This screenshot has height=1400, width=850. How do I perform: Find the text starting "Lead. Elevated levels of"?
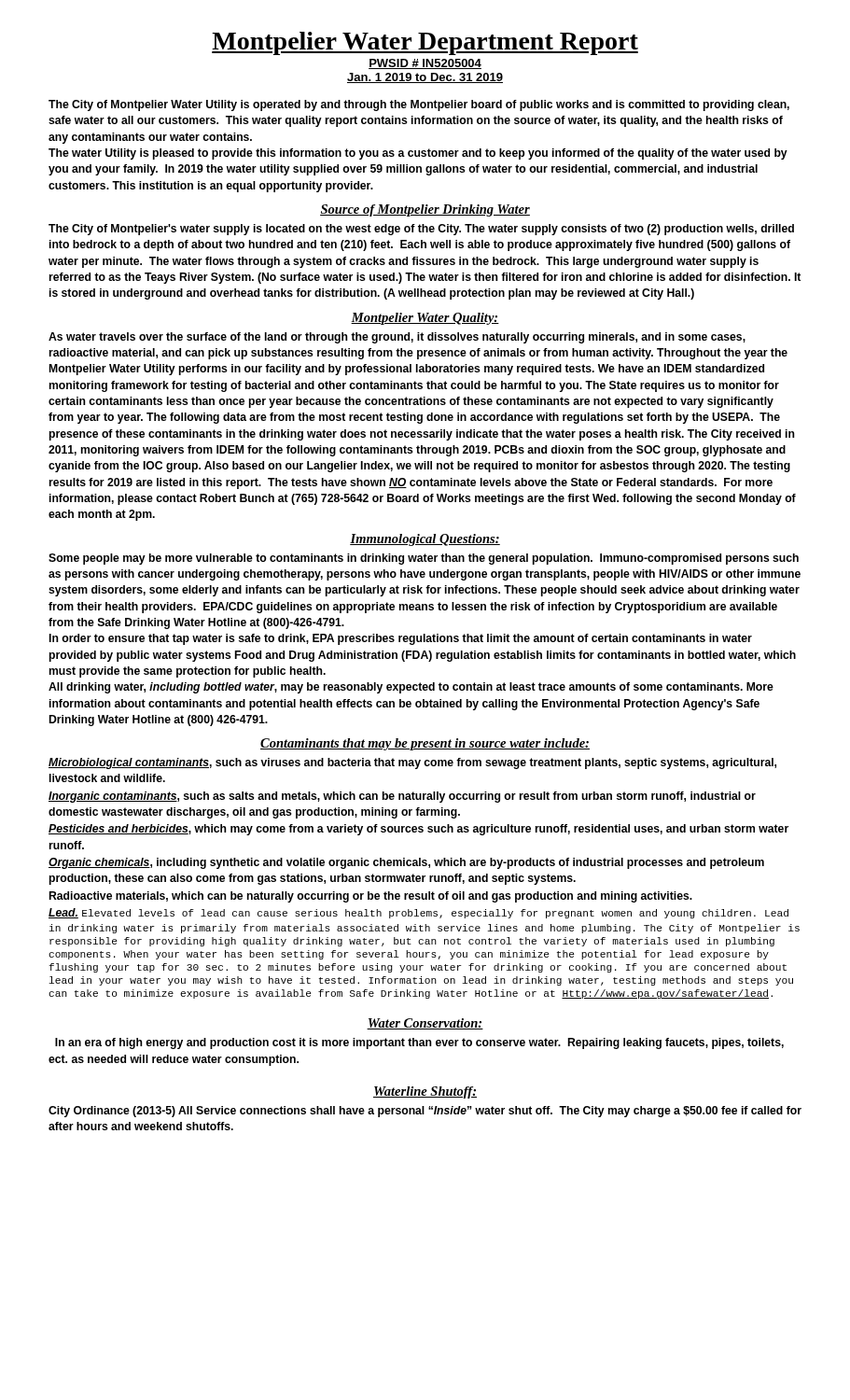424,953
